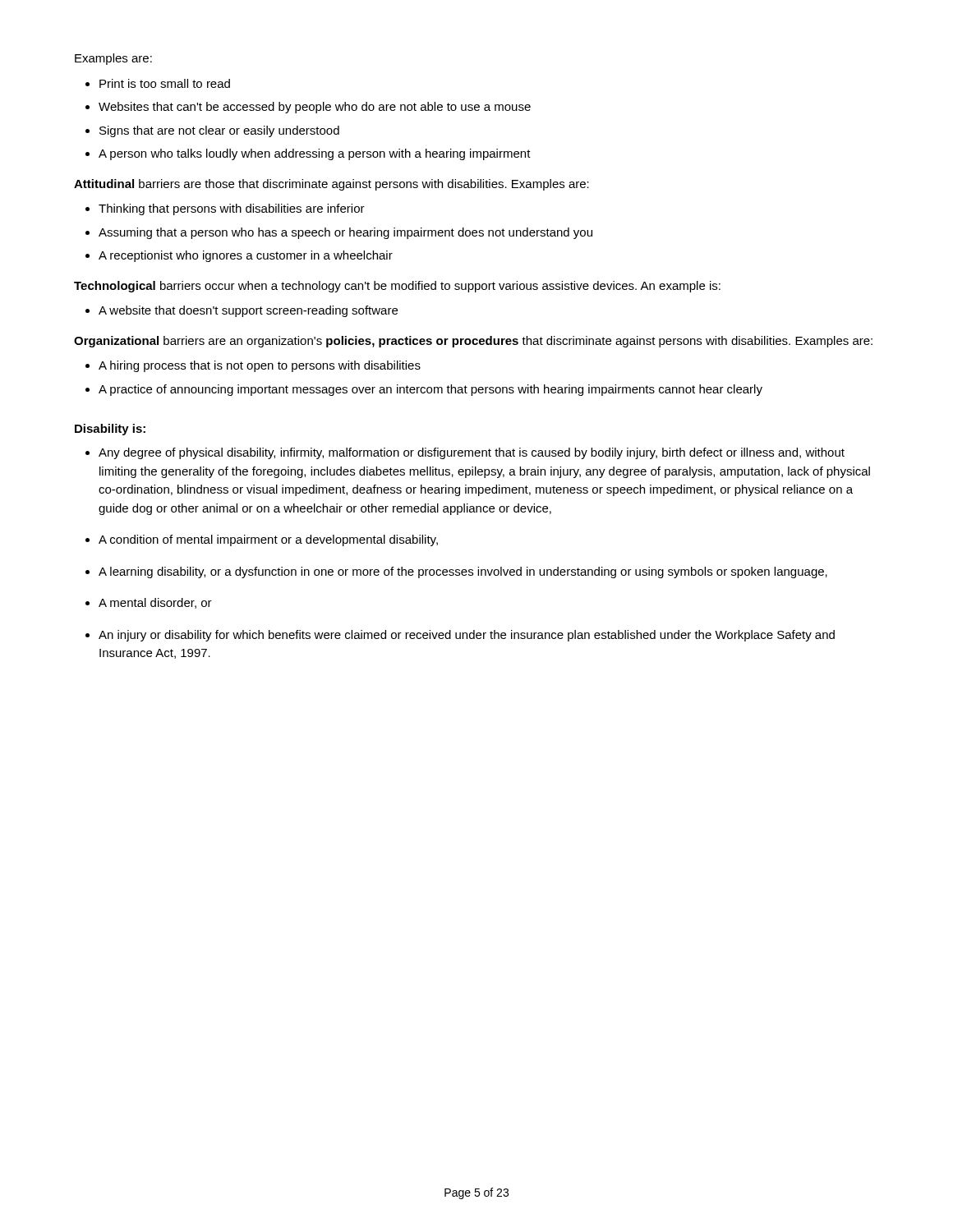Navigate to the element starting "Disability is:"

pos(110,428)
